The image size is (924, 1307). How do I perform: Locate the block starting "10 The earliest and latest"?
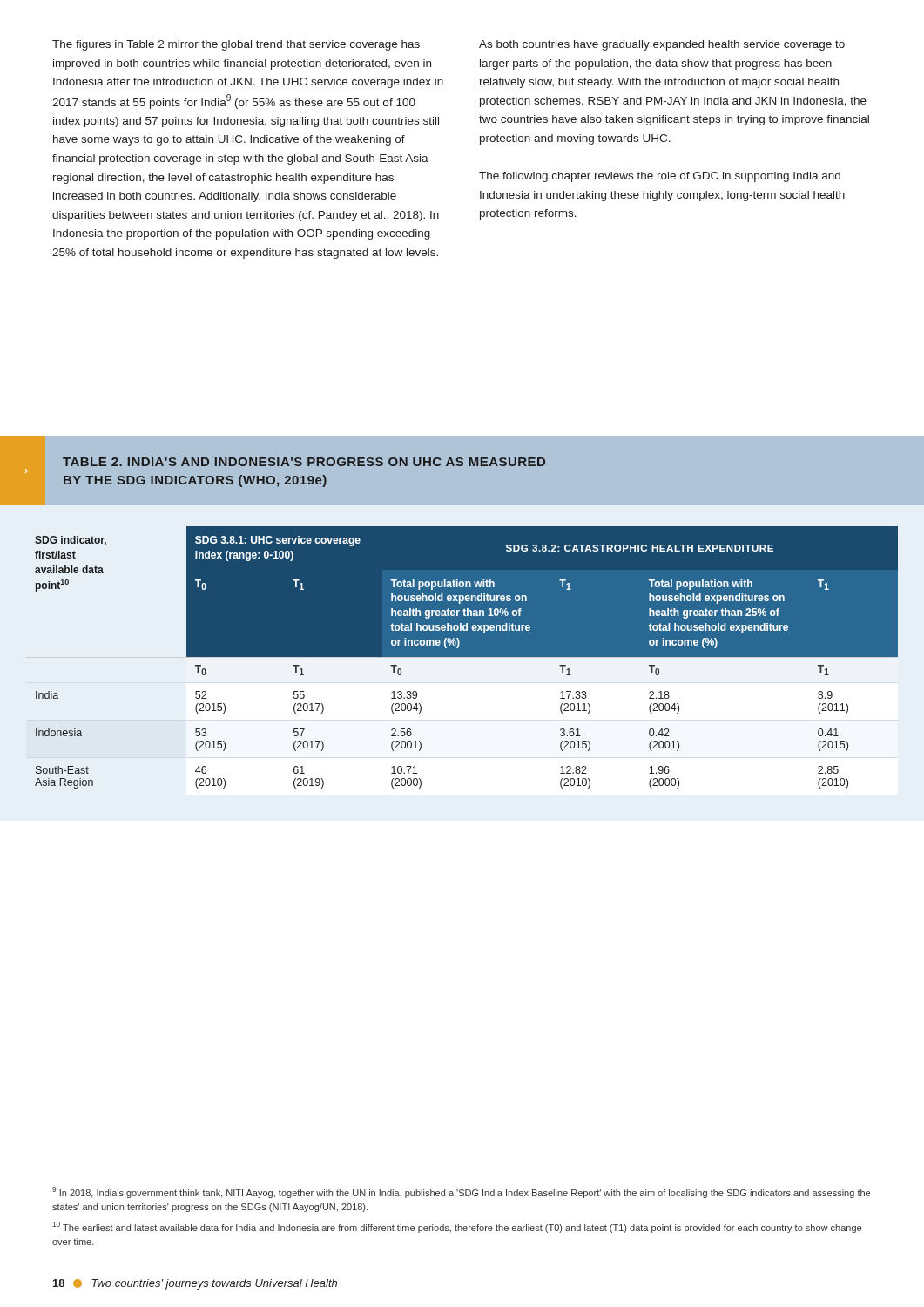click(x=457, y=1234)
